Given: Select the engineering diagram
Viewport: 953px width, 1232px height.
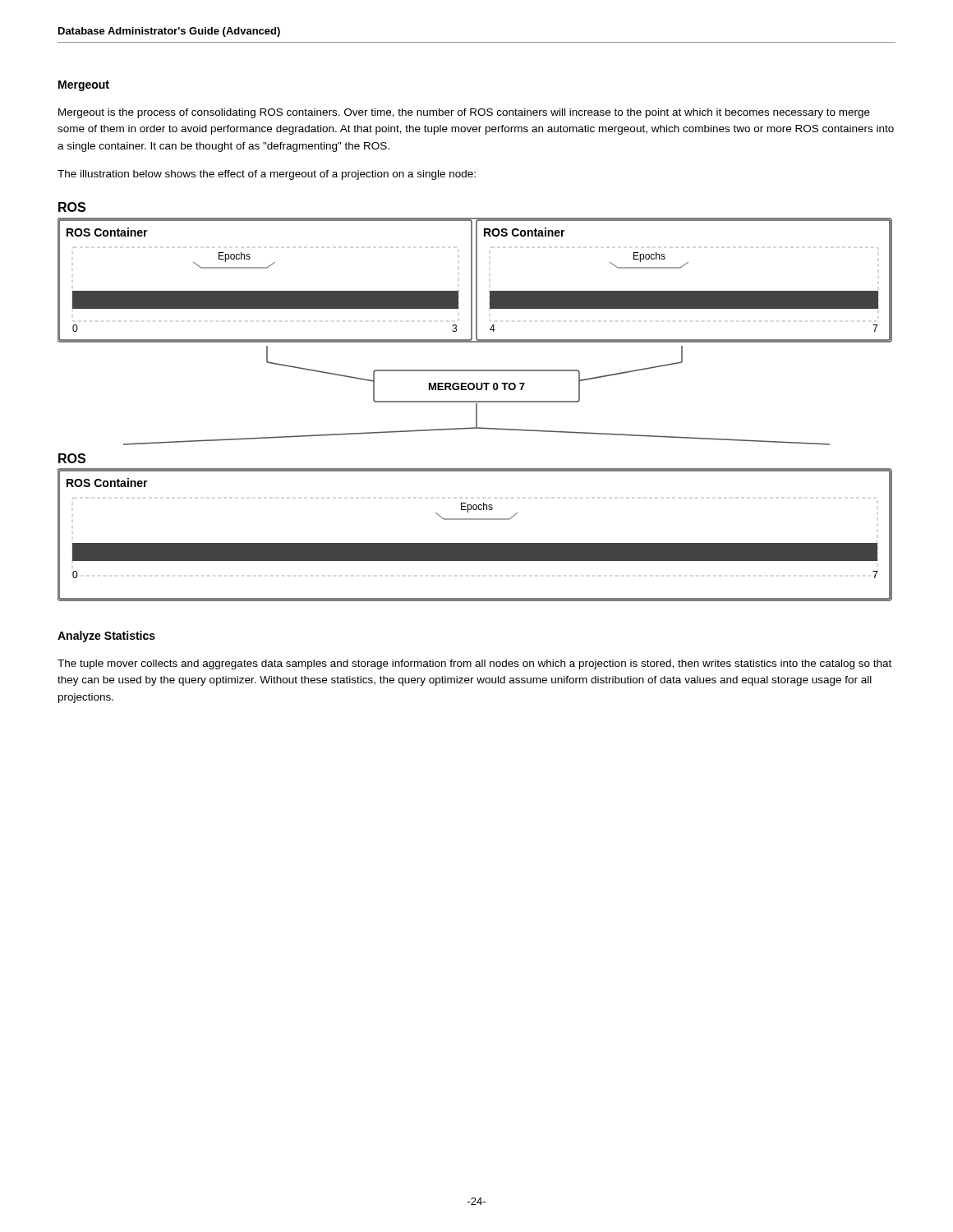Looking at the screenshot, I should pos(476,399).
